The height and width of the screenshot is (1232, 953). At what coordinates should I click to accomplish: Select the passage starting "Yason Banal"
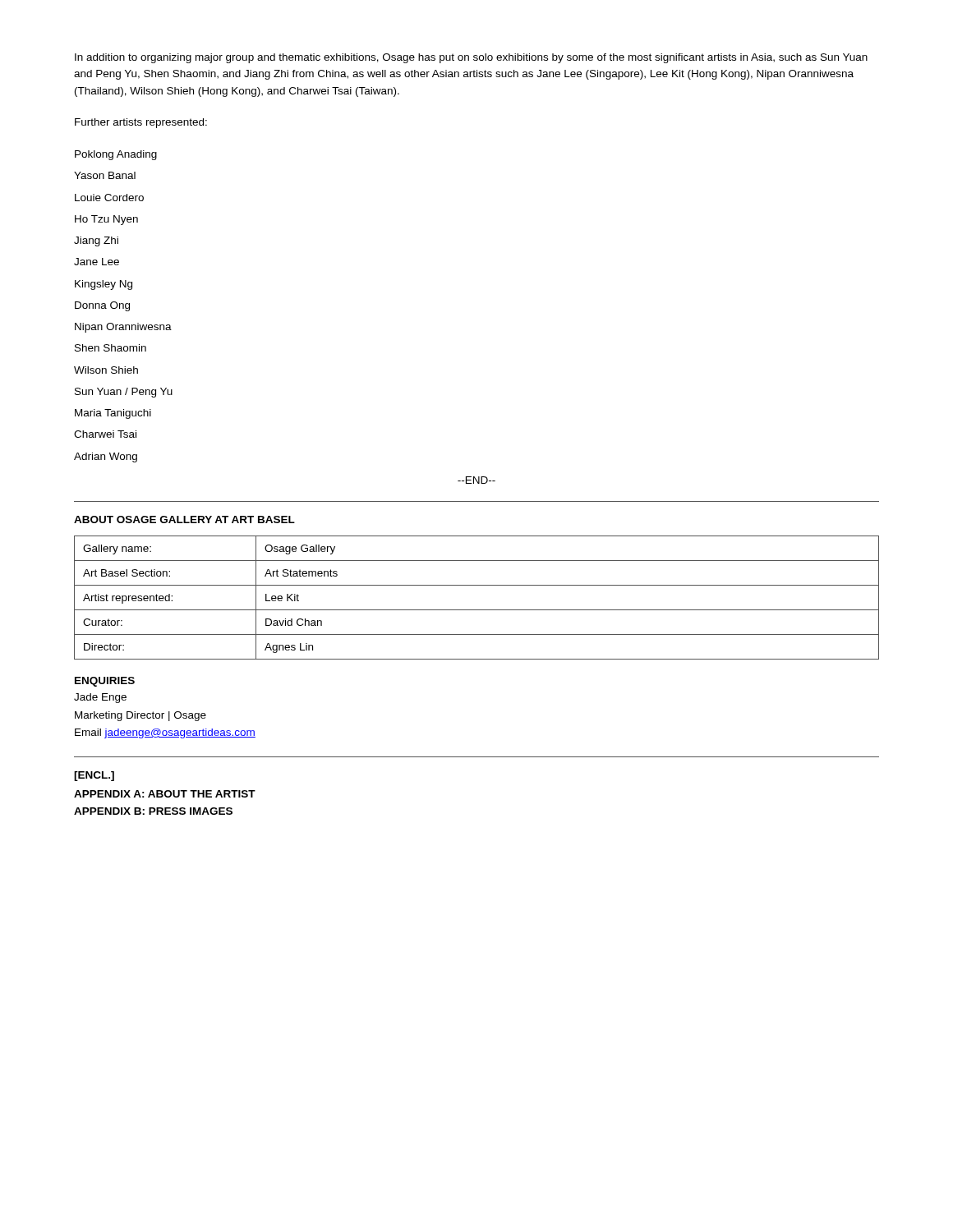(x=105, y=176)
